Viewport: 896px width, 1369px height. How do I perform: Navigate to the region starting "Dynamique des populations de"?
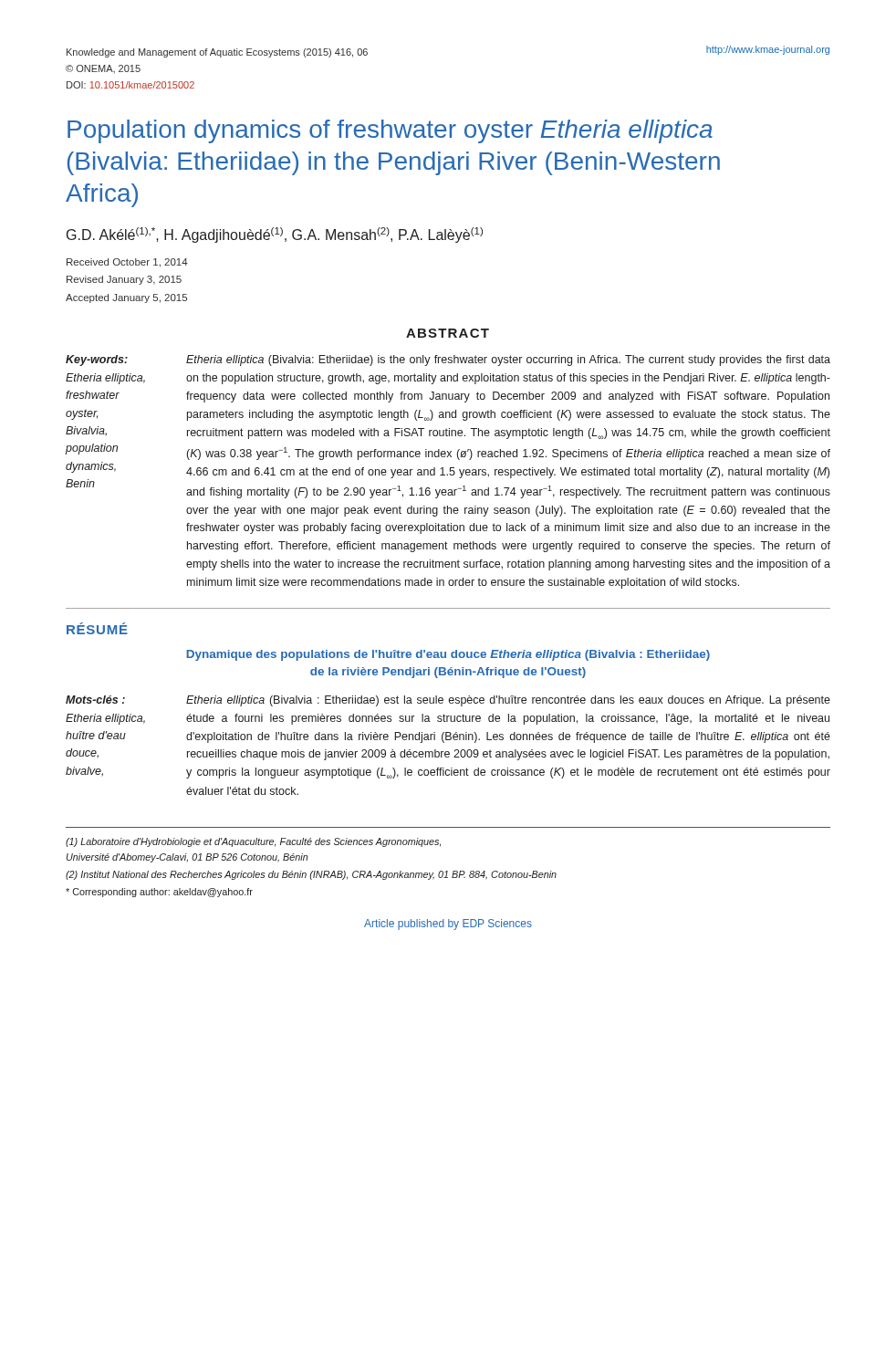pyautogui.click(x=448, y=663)
